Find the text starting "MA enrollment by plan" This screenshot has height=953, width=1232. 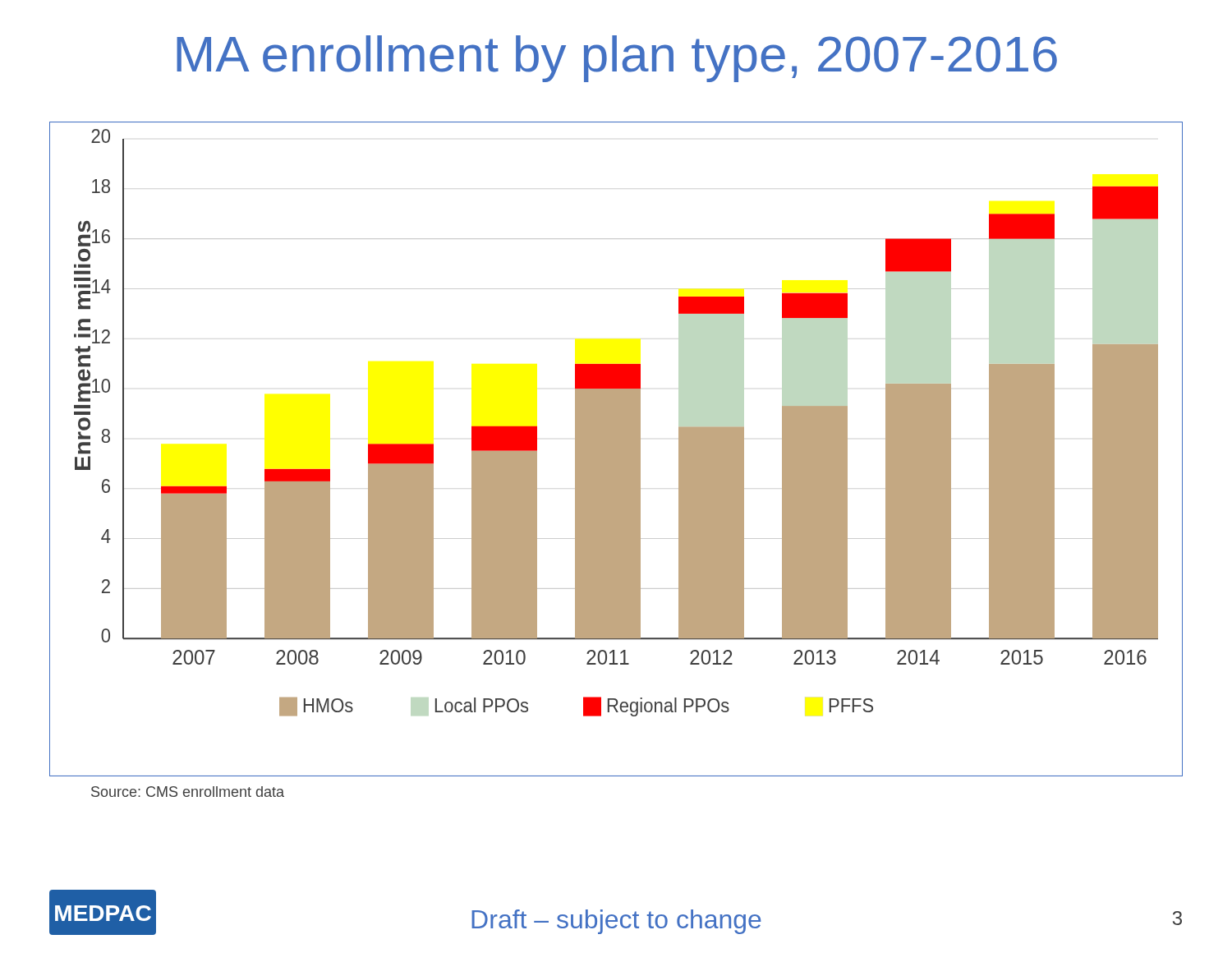[x=616, y=54]
